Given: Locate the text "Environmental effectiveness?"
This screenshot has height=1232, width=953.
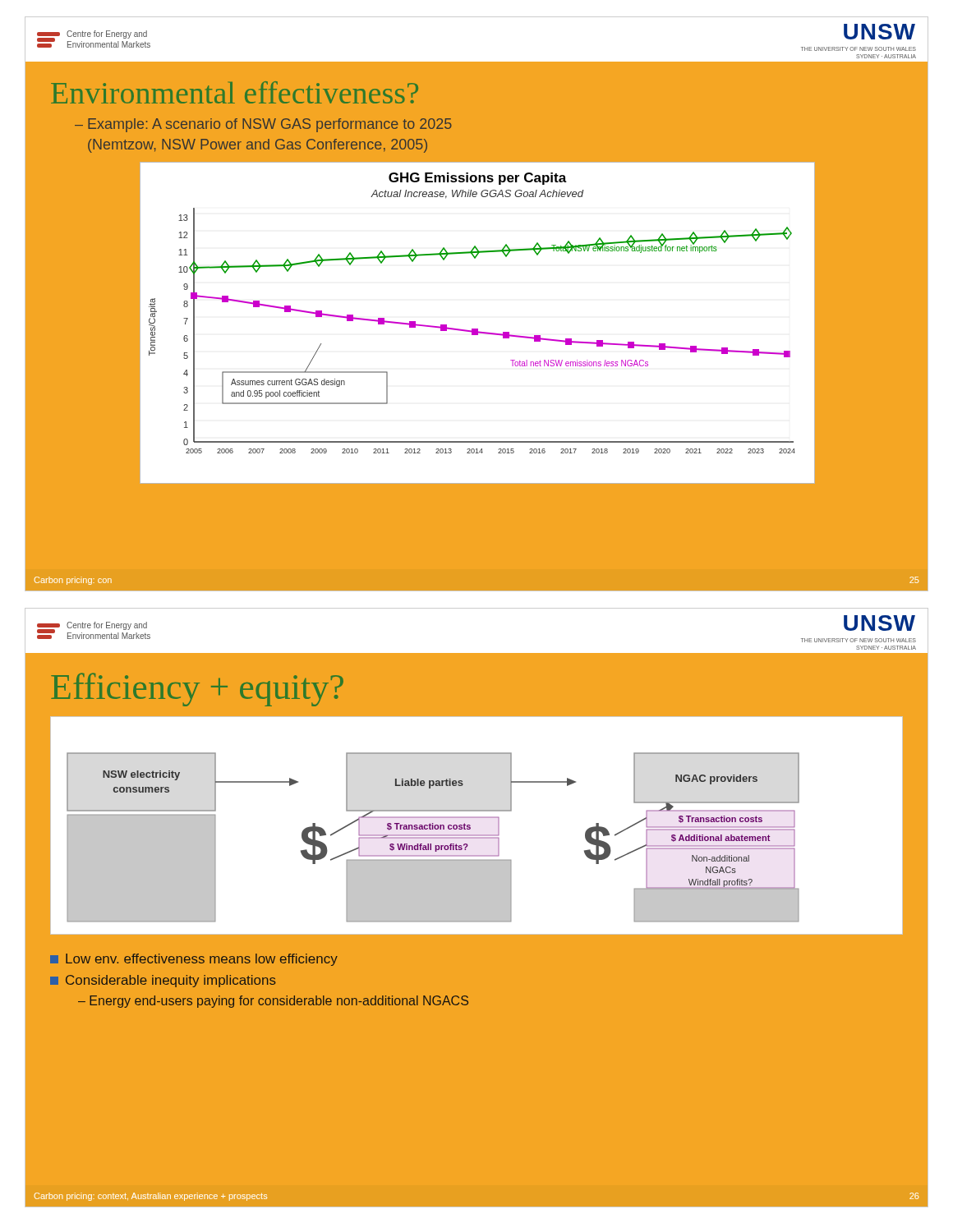Looking at the screenshot, I should point(235,93).
